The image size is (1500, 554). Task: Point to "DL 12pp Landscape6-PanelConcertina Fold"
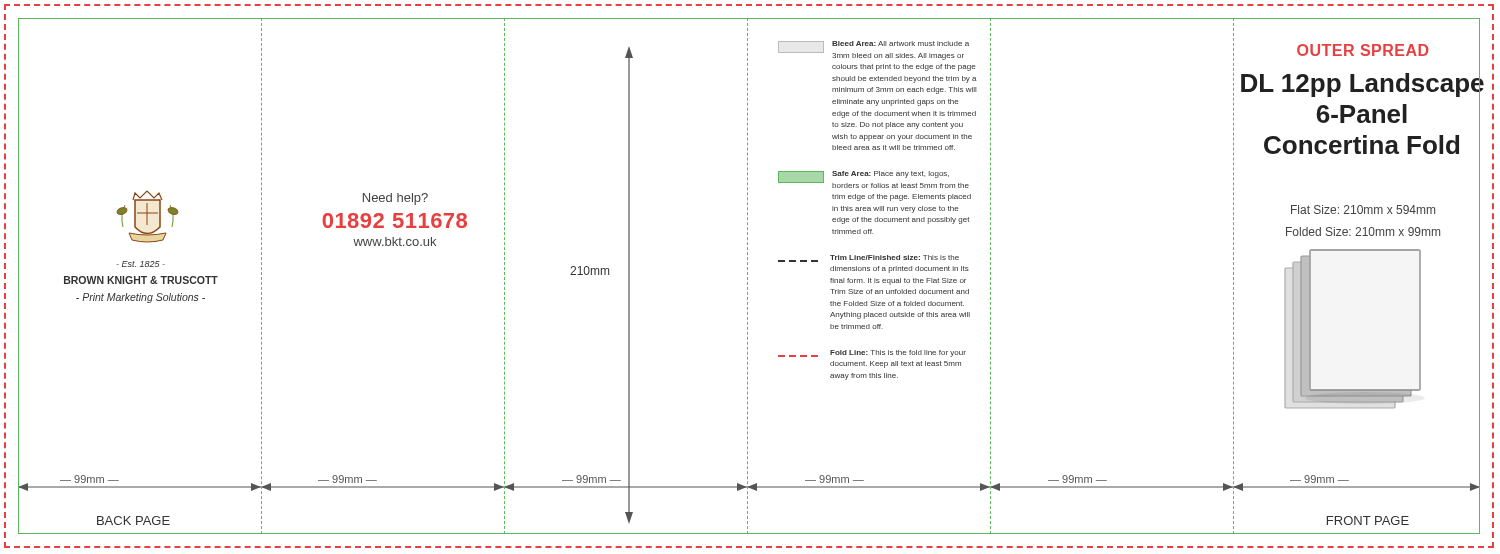click(x=1362, y=115)
